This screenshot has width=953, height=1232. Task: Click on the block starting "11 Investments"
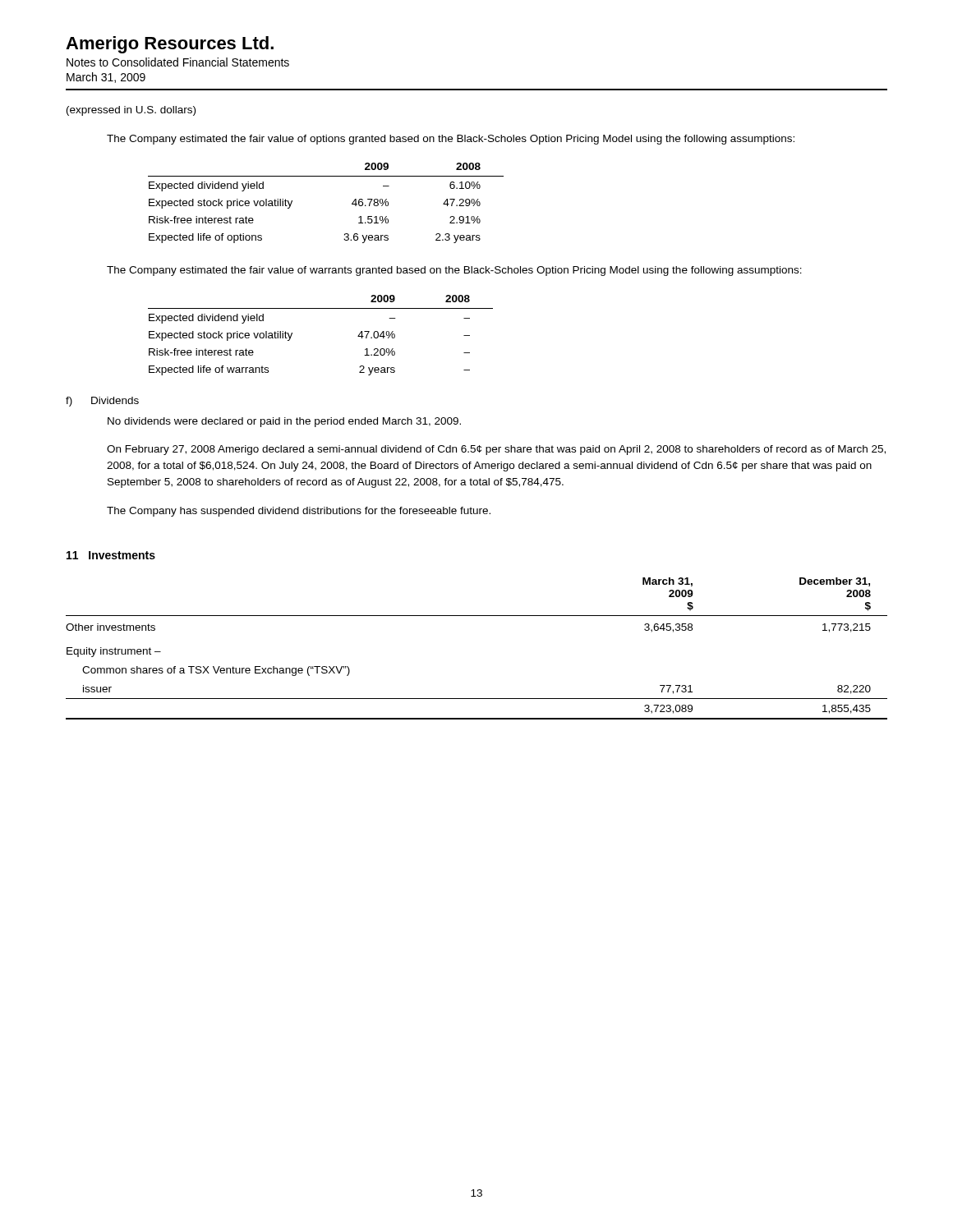tap(111, 555)
